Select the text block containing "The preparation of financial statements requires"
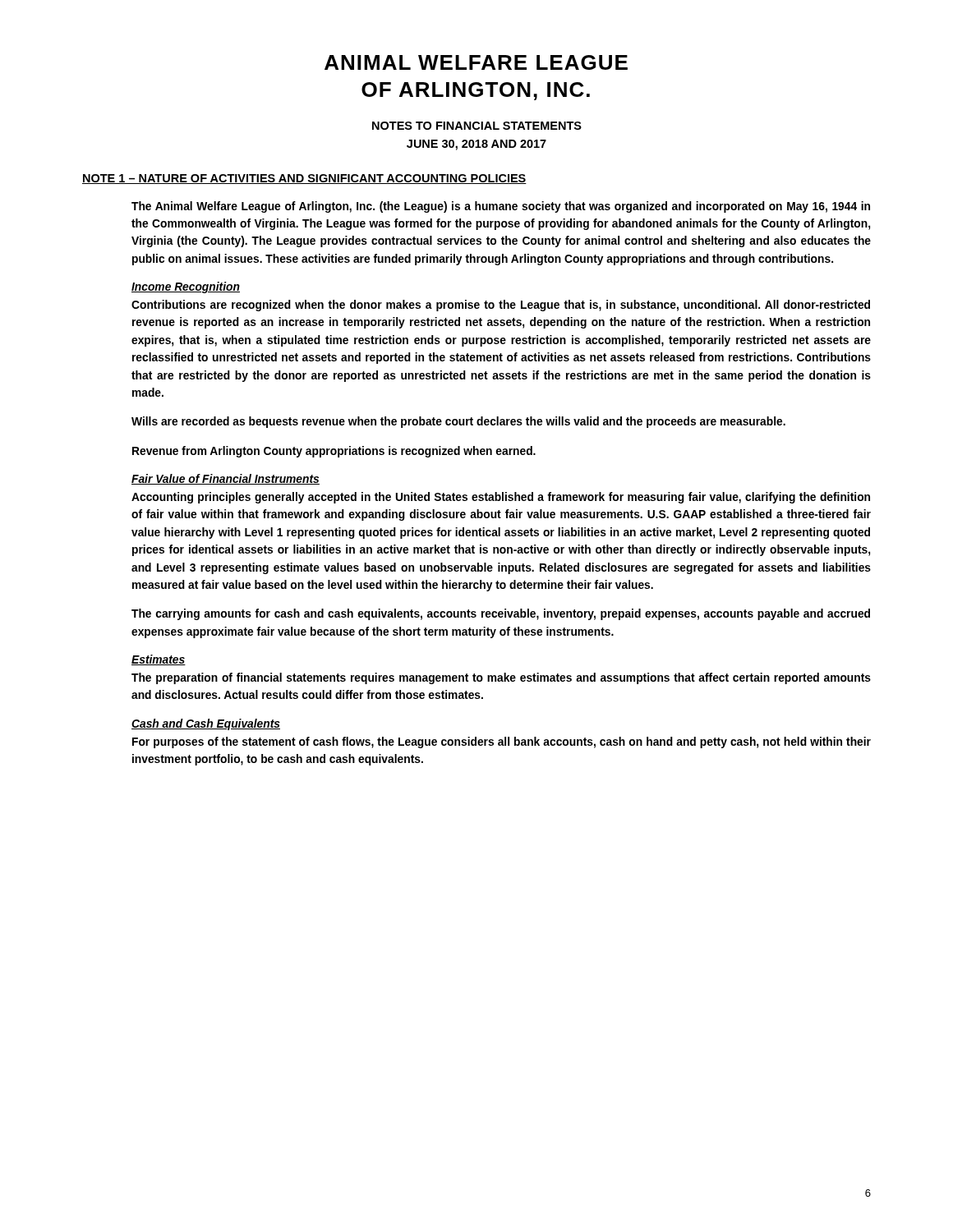 point(501,687)
